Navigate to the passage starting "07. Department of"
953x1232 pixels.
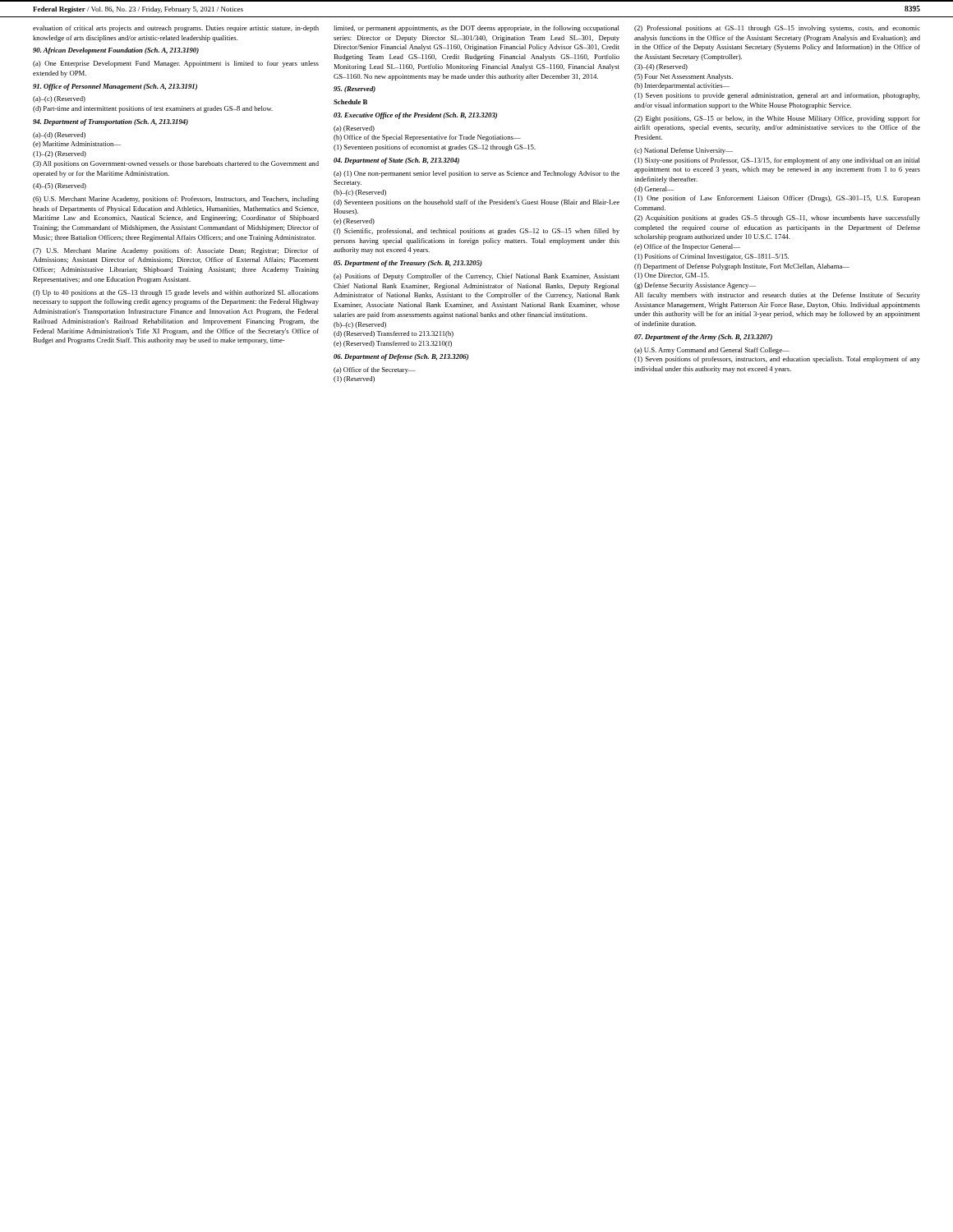777,337
